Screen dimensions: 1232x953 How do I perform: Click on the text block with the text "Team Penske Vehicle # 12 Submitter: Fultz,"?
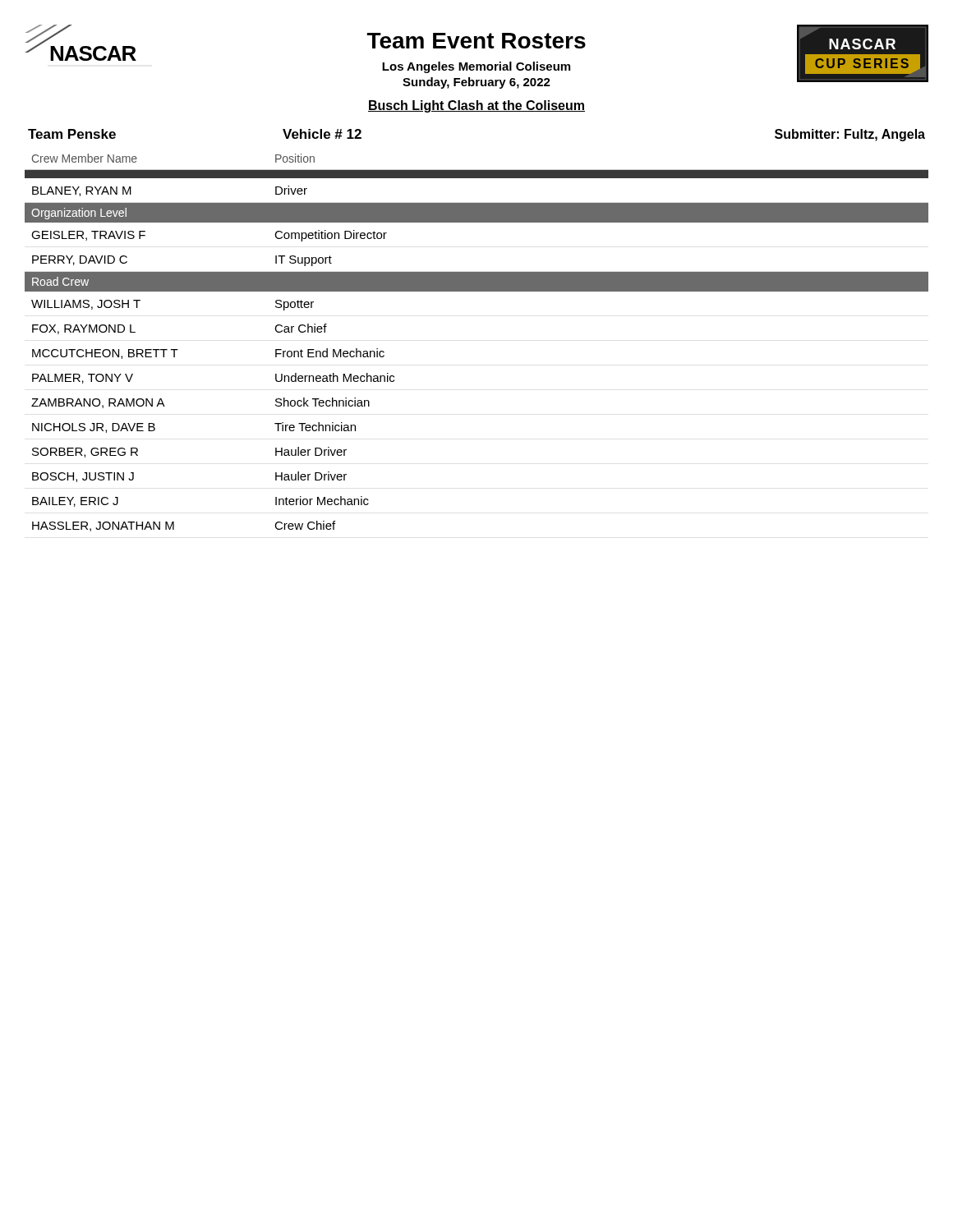tap(72, 135)
